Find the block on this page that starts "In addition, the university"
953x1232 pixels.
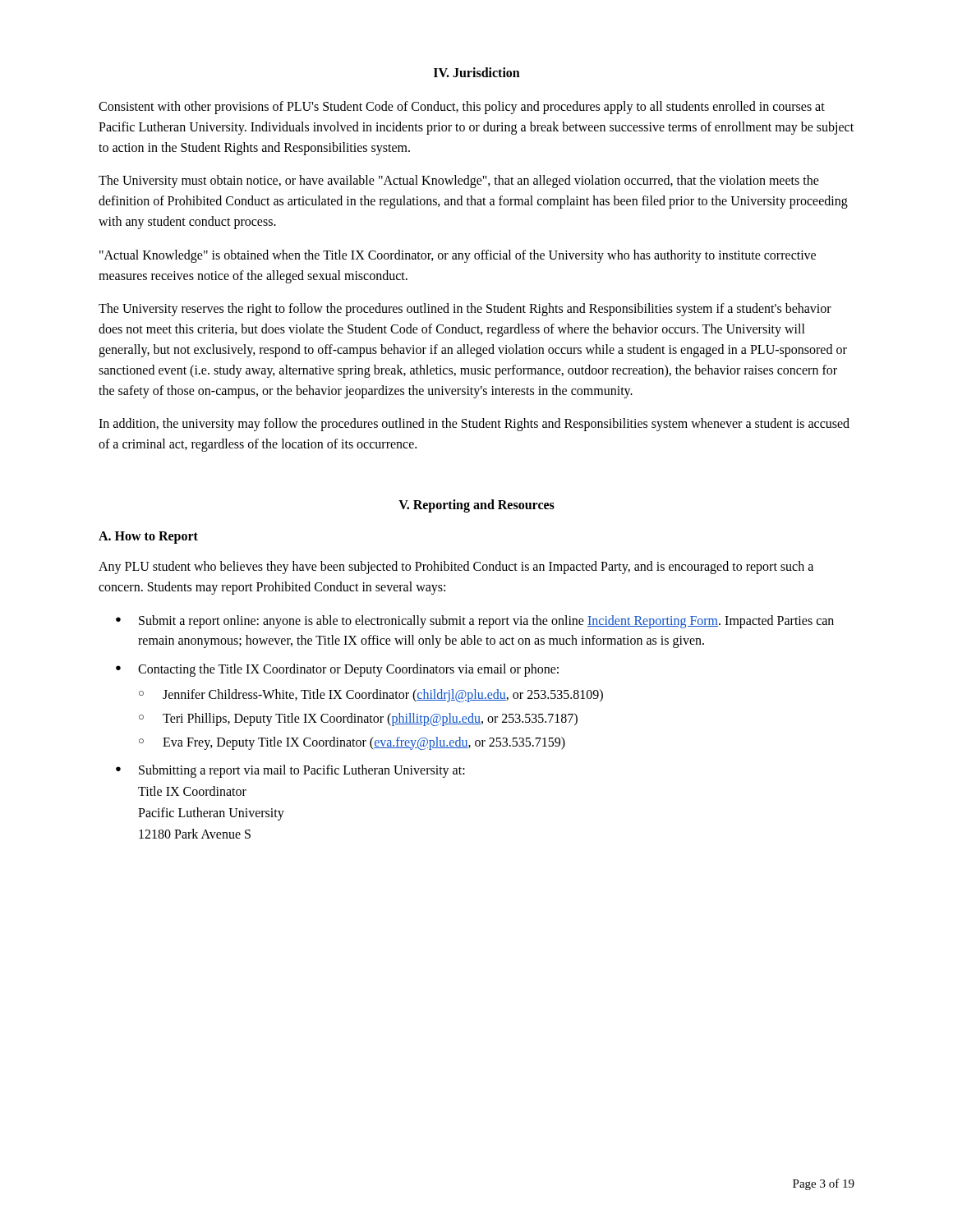click(x=476, y=435)
